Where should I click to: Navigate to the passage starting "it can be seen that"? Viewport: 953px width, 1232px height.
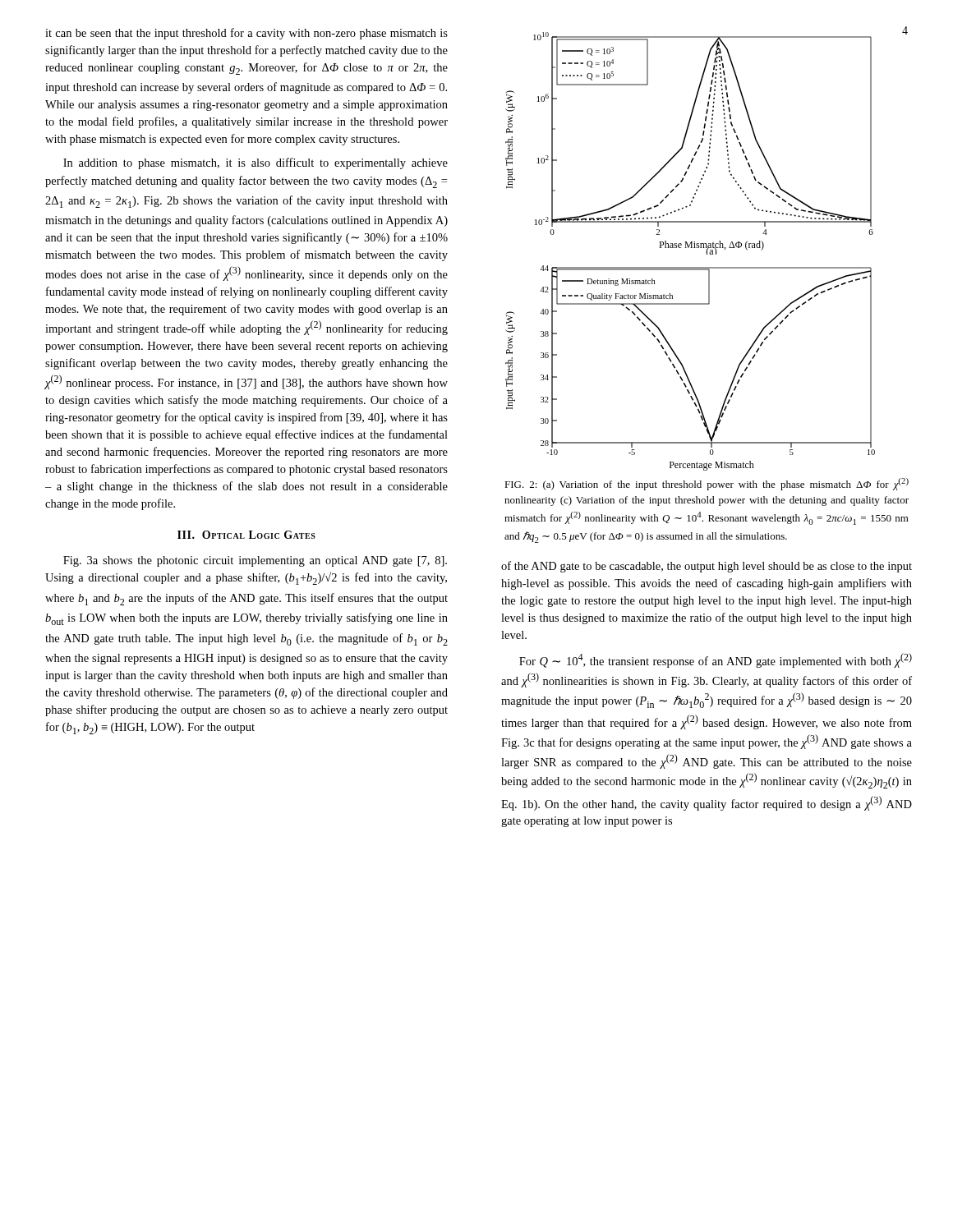coord(246,86)
